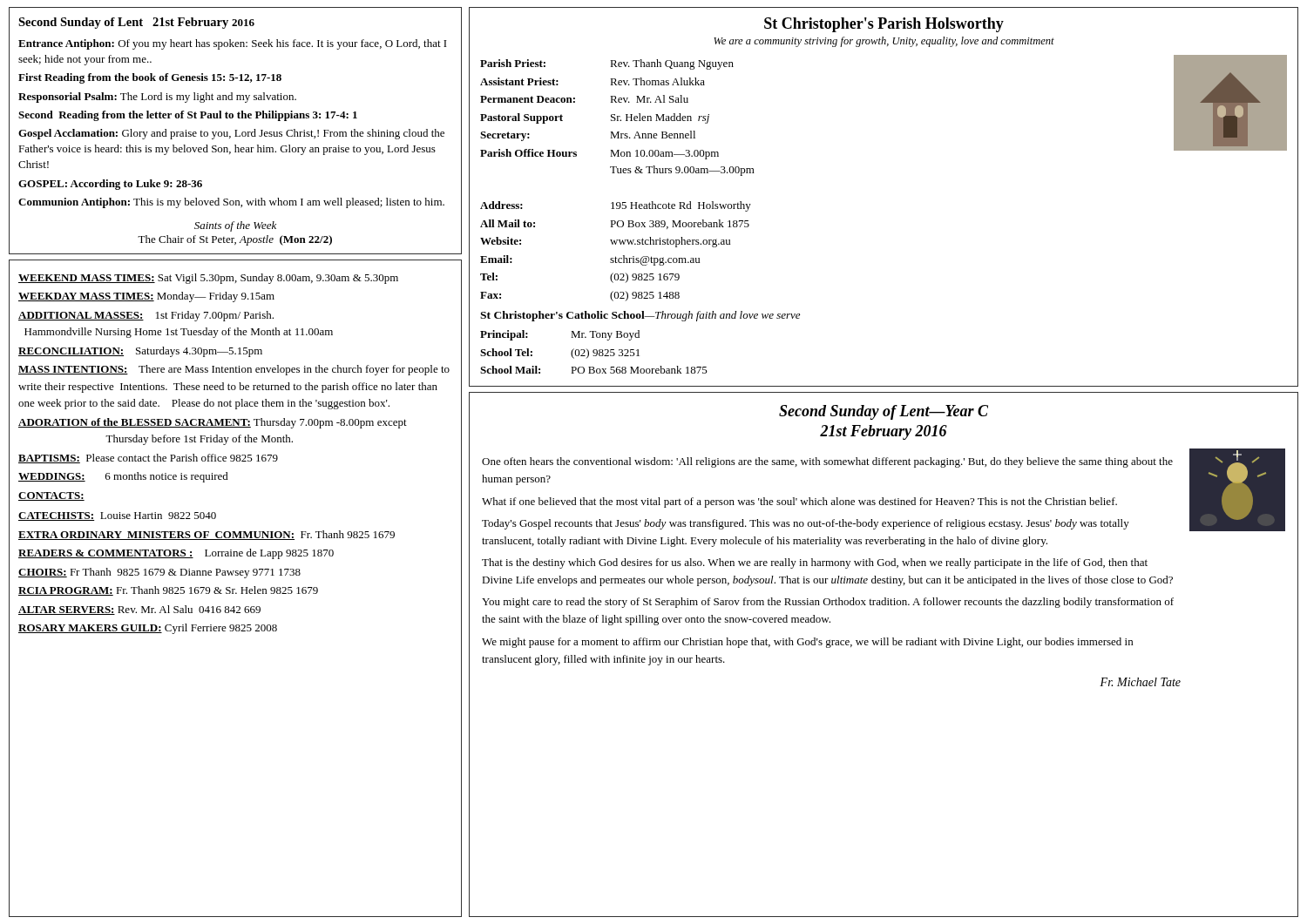The image size is (1307, 924).
Task: Locate the text block starting "Second Sunday of Lent—Year C21st February 2016"
Action: [x=884, y=421]
